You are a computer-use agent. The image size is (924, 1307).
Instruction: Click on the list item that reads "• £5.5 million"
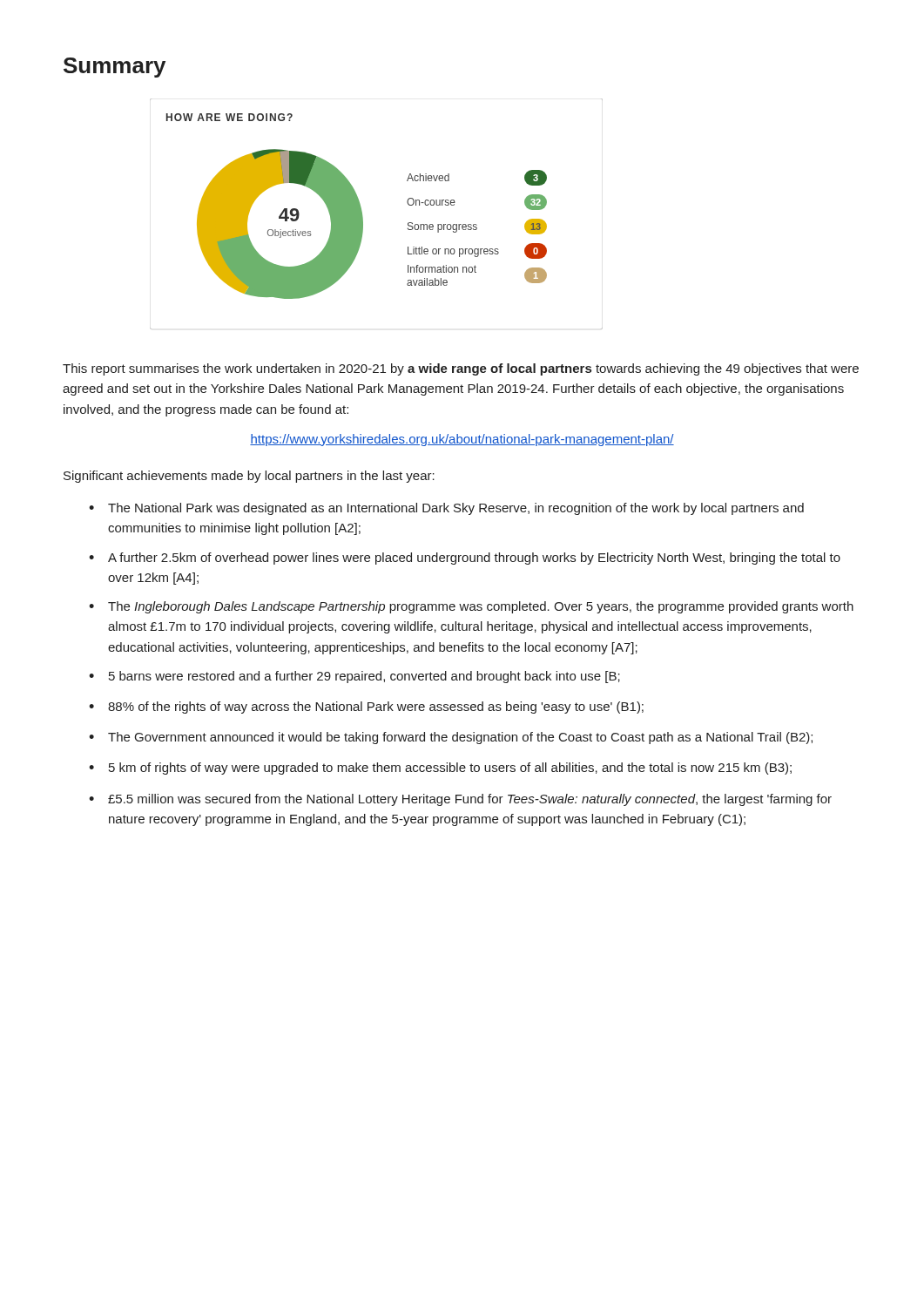(x=475, y=808)
